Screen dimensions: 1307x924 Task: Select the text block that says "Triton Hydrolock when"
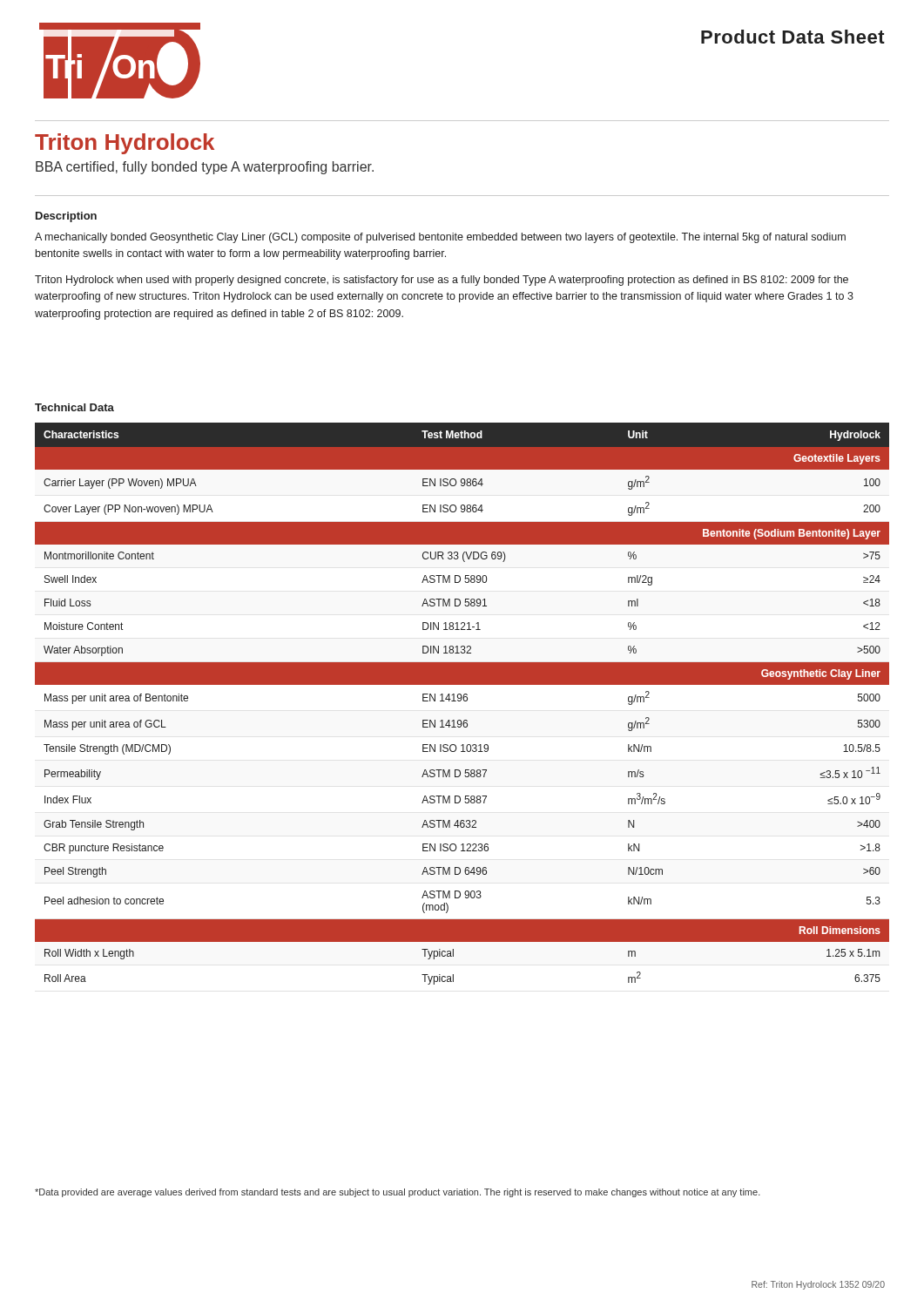pos(462,297)
